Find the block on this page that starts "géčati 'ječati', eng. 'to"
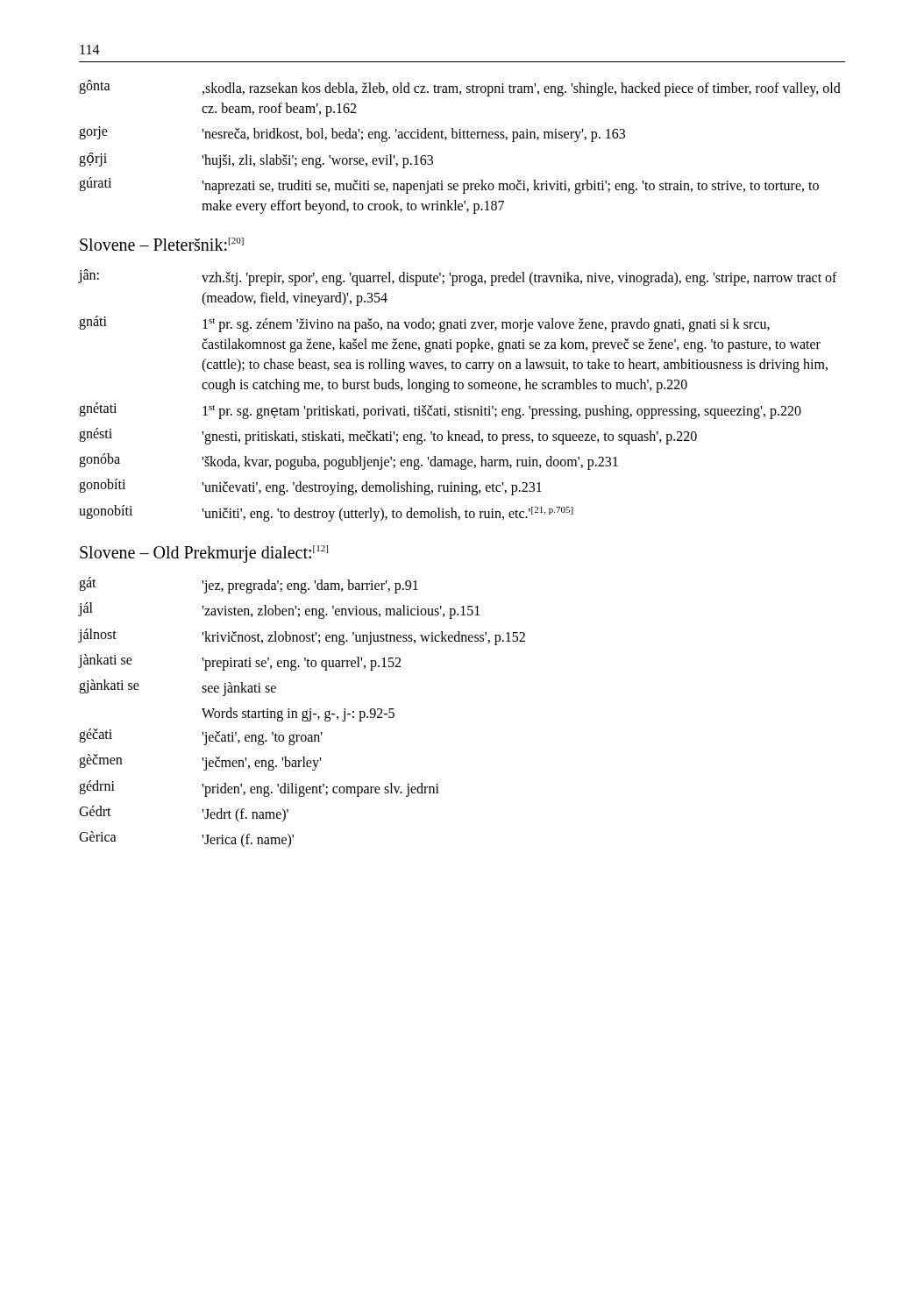 201,737
